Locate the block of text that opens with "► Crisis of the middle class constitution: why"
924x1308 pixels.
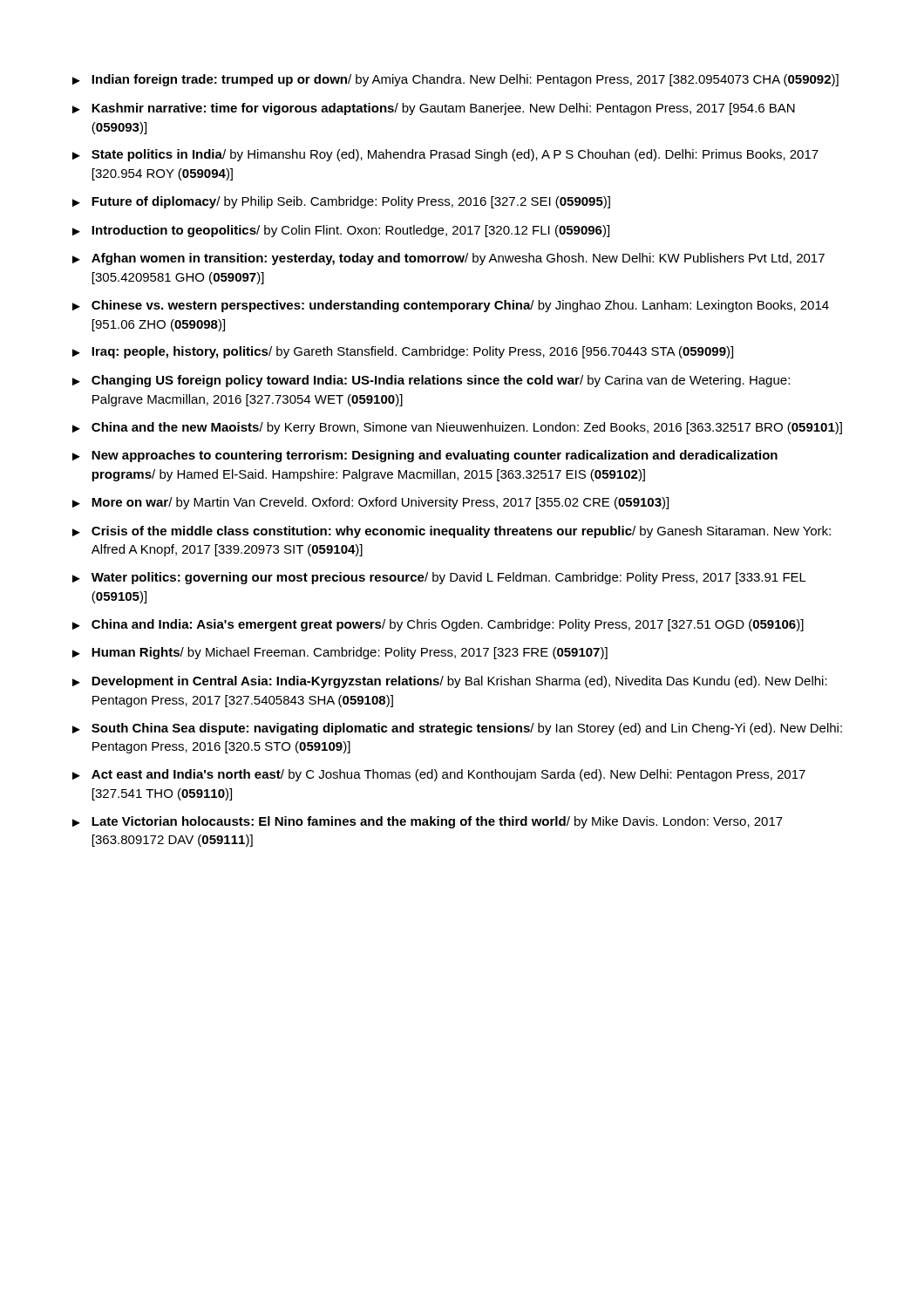pos(458,540)
